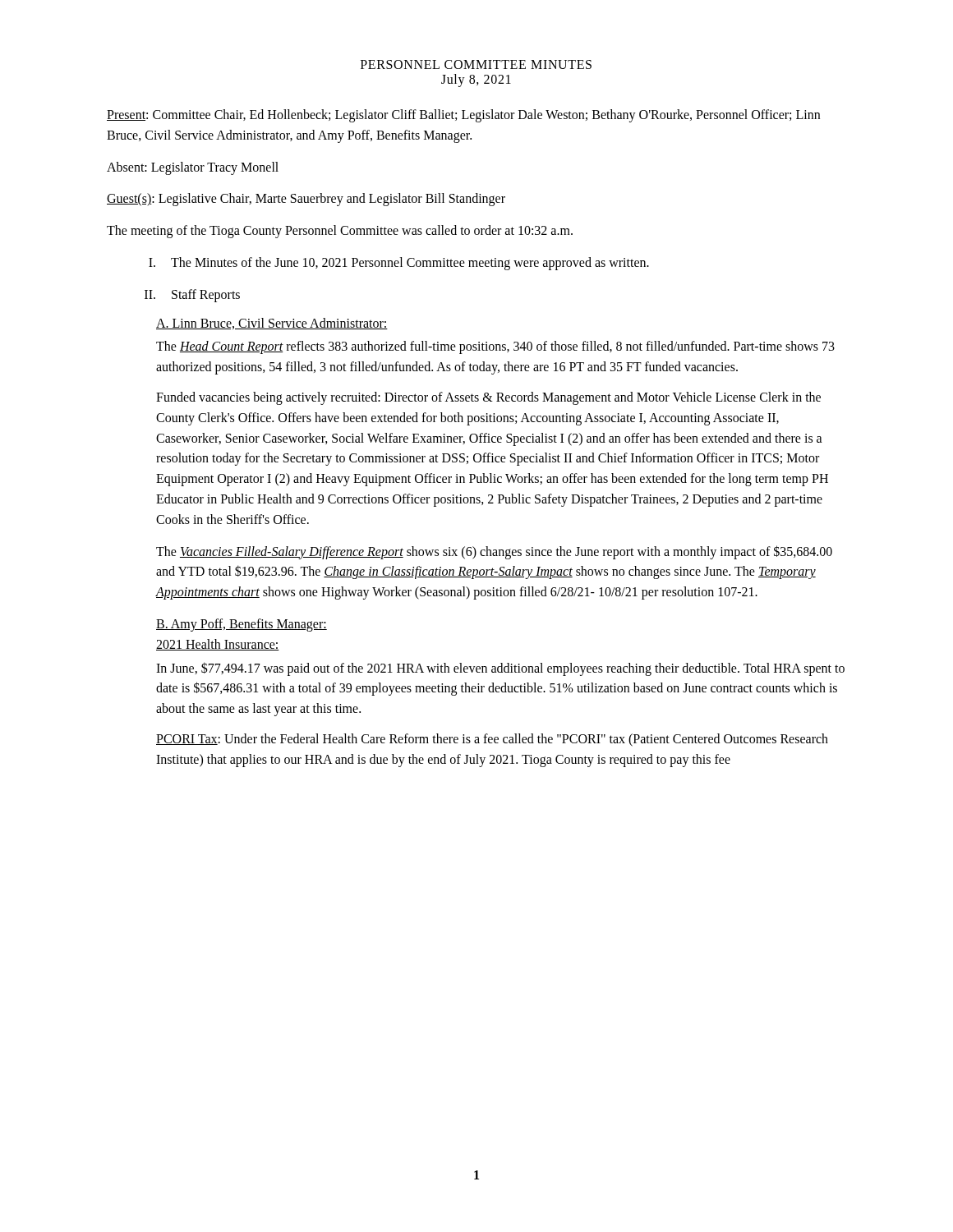Where is the passage that starts "Present: Committee Chair,"?

click(464, 125)
